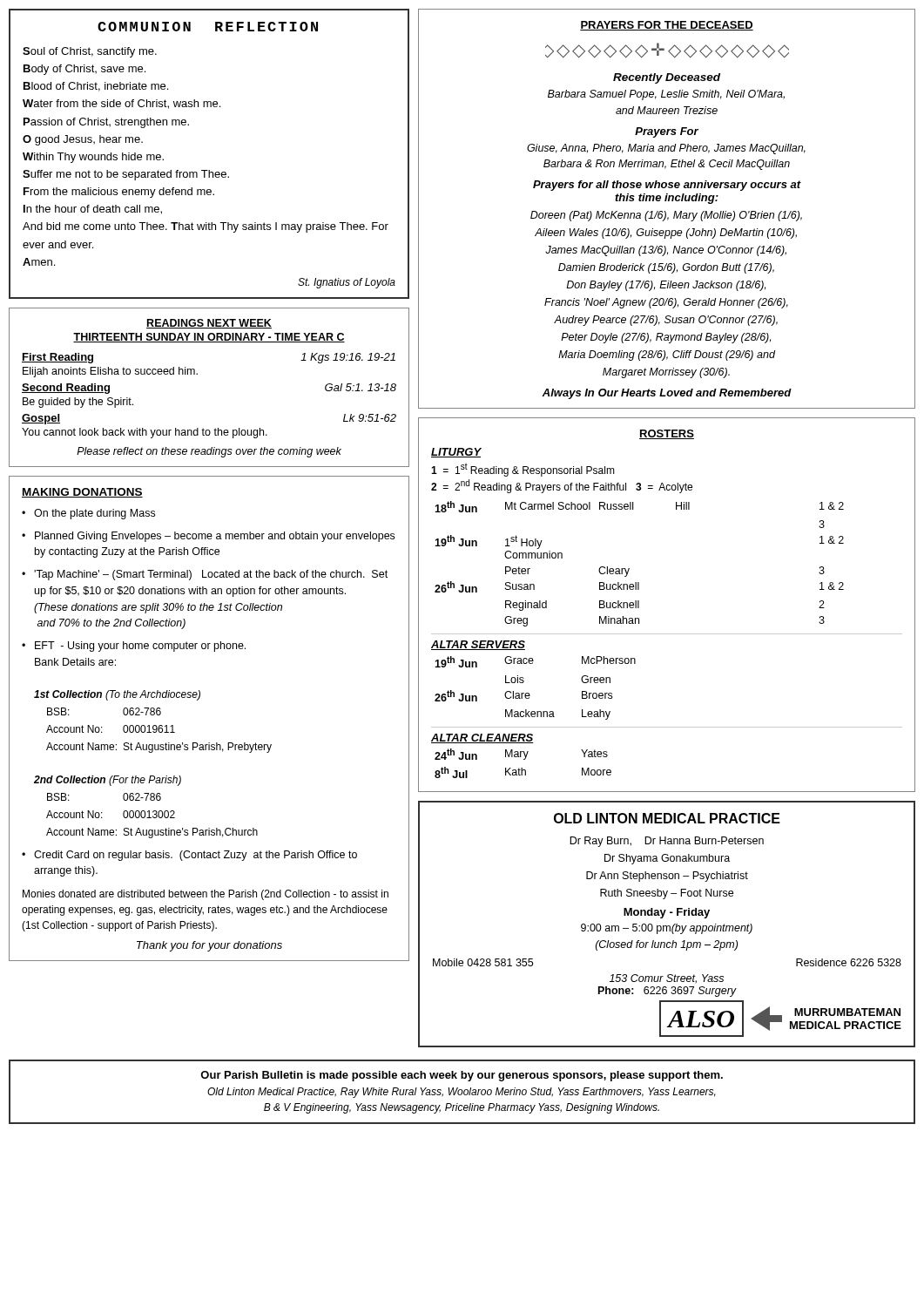This screenshot has width=924, height=1307.
Task: Select the text block starting "9:00 am – 5:00 pm(by appointment)"
Action: 667,936
